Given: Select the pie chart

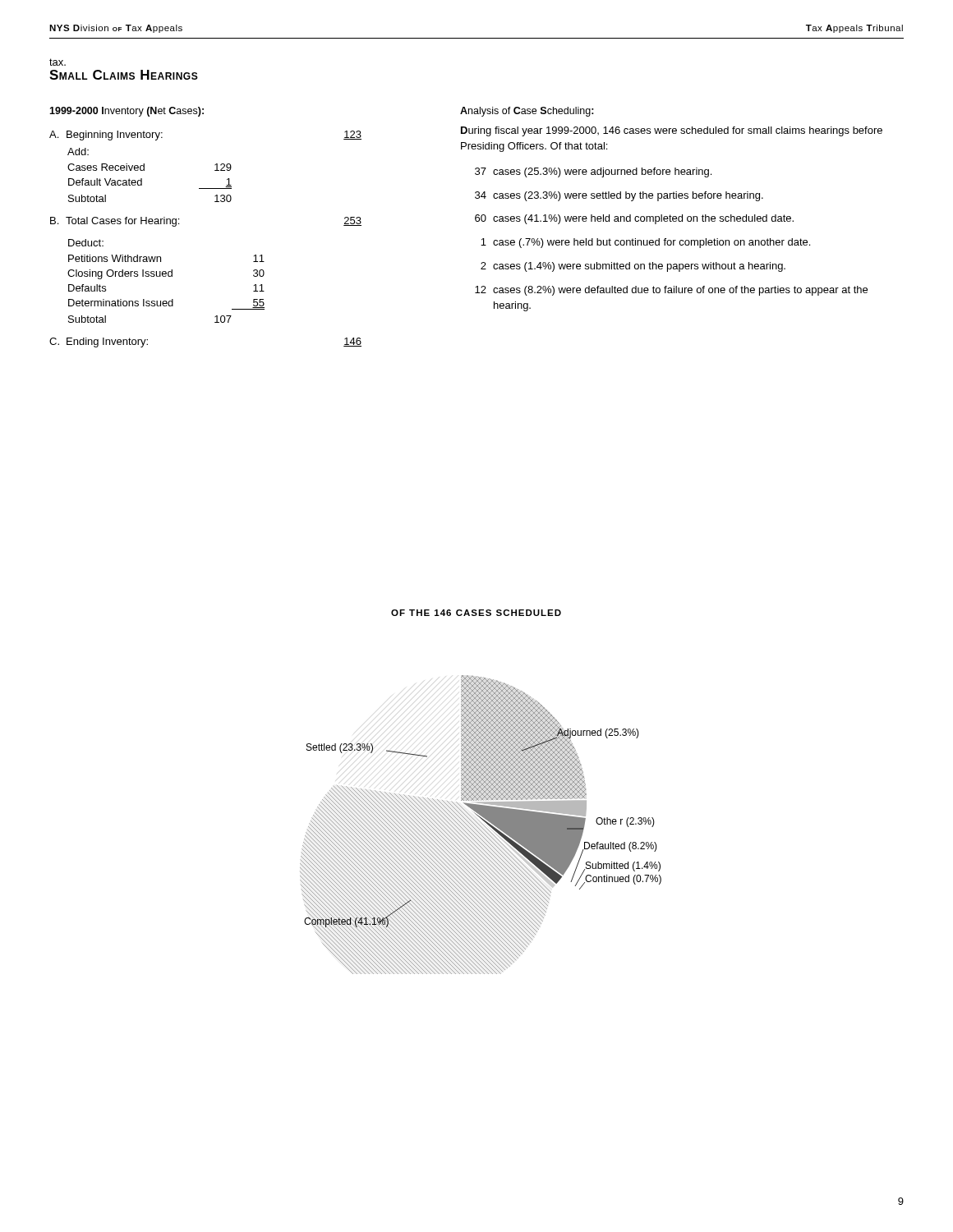Looking at the screenshot, I should pos(476,802).
